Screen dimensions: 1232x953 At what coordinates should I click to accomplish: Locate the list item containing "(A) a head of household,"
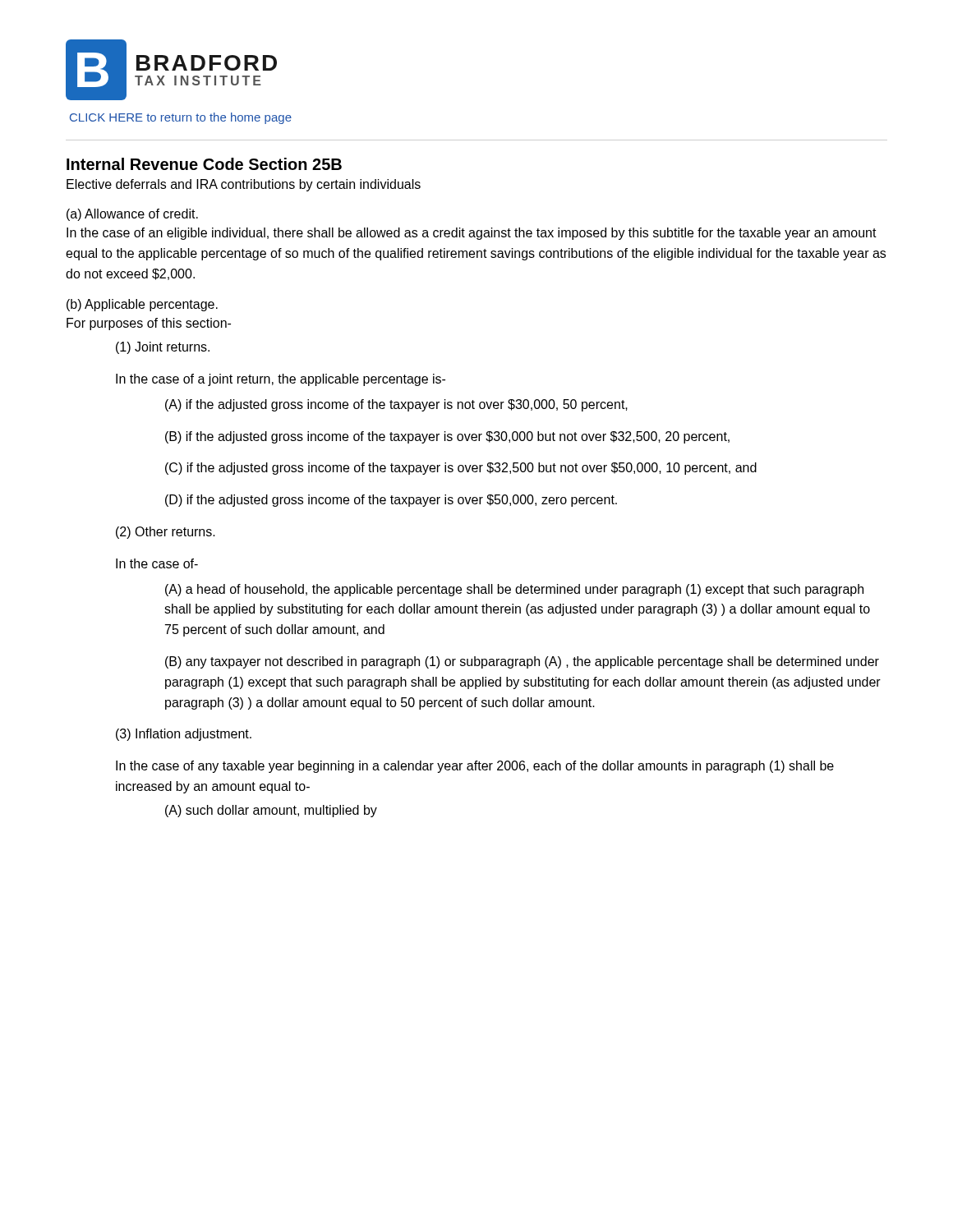[x=517, y=609]
